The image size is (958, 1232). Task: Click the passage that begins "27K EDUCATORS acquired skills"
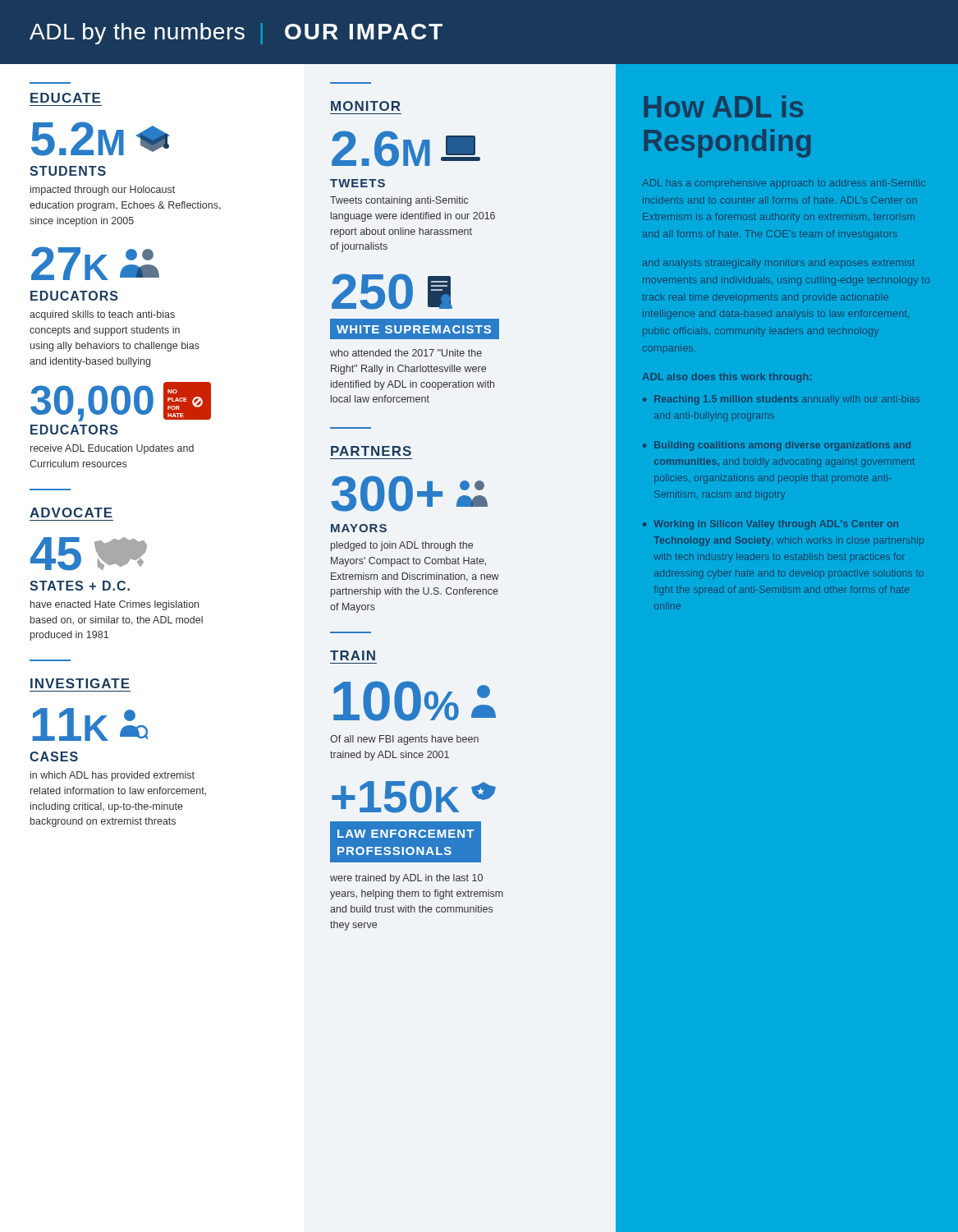point(155,304)
